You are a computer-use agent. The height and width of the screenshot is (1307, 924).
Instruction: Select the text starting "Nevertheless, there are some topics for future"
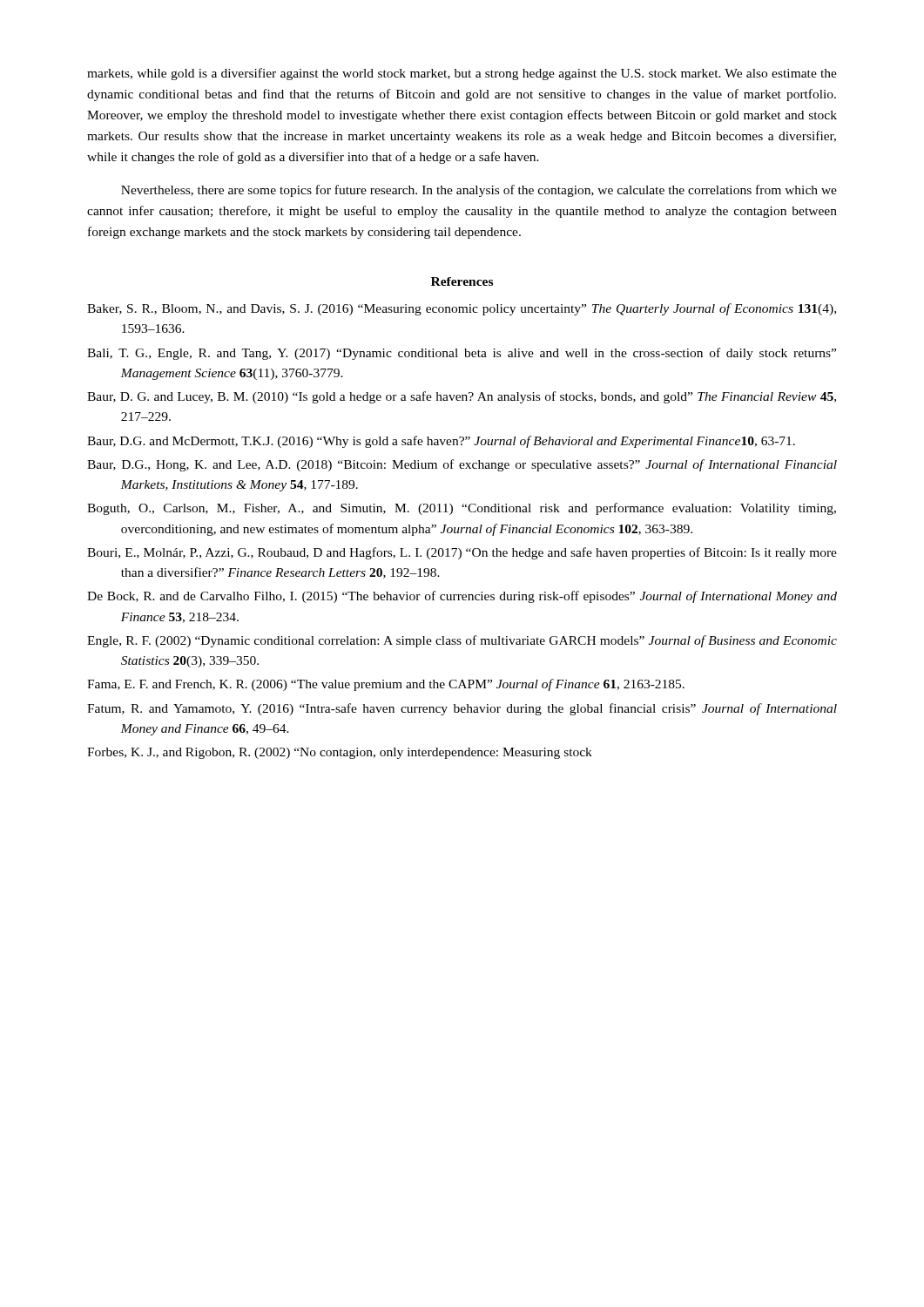(462, 210)
